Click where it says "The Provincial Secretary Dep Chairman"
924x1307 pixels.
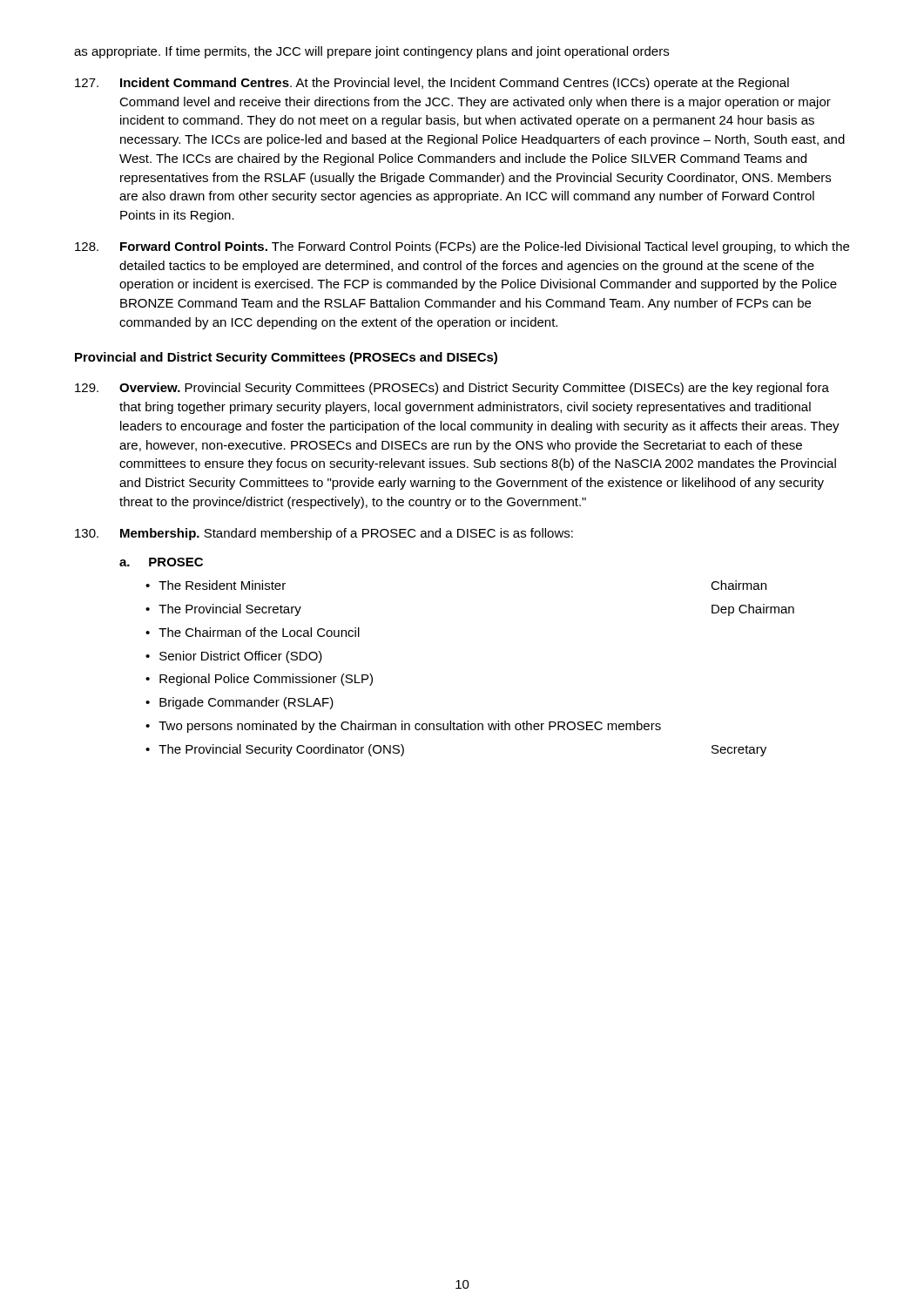(229, 609)
